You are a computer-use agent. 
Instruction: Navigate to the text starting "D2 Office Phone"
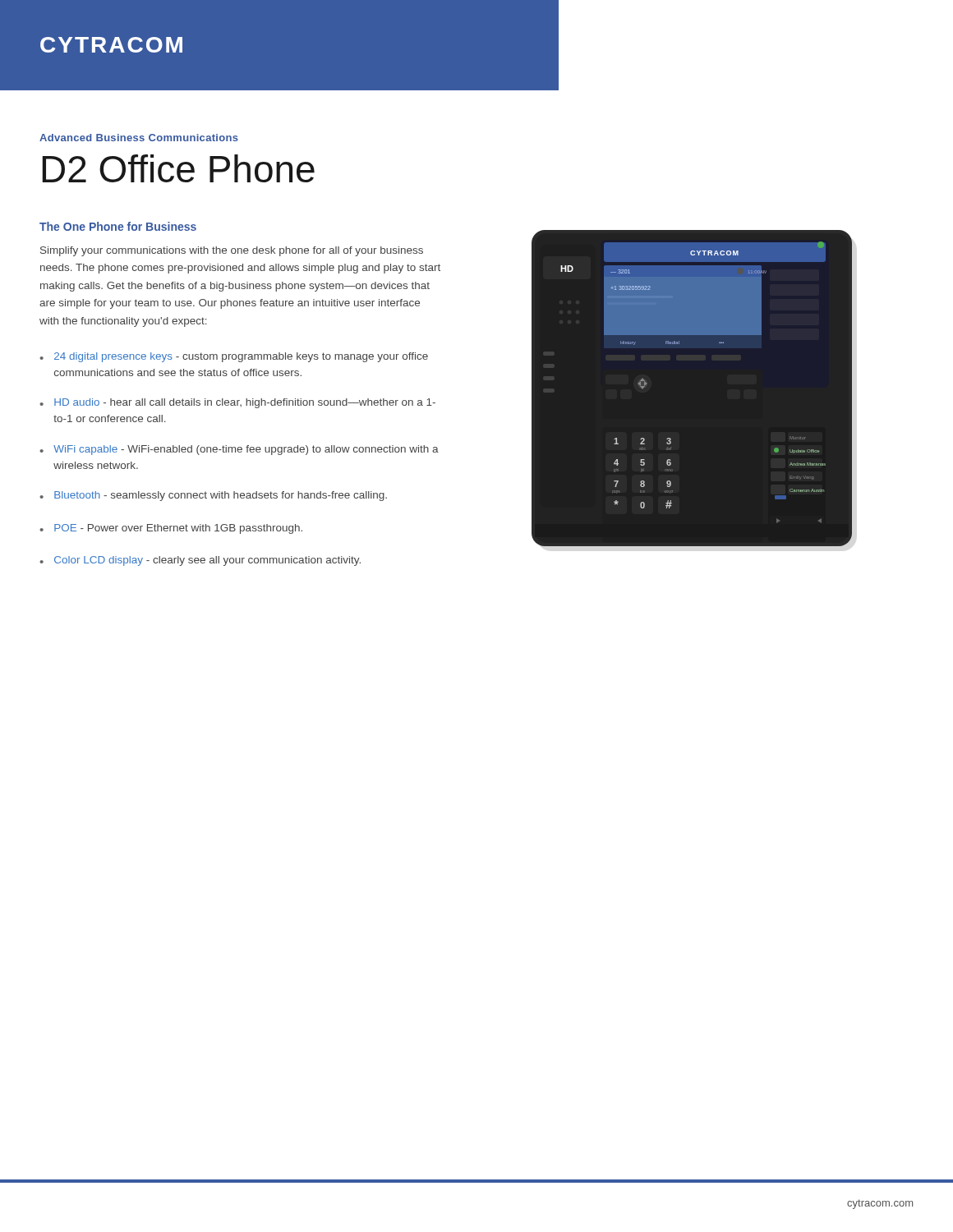178,169
